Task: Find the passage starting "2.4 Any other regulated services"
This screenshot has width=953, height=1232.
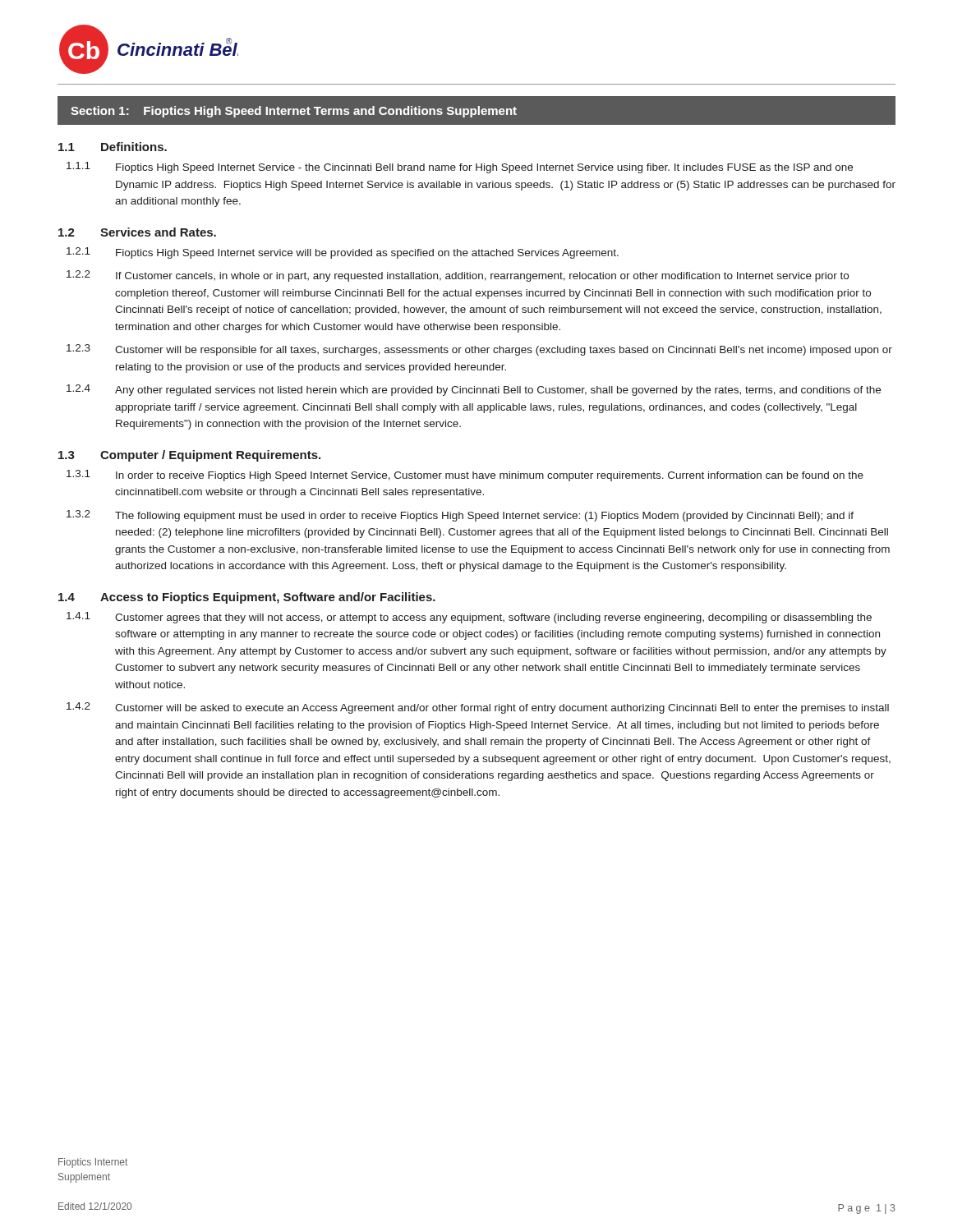Action: pyautogui.click(x=481, y=407)
